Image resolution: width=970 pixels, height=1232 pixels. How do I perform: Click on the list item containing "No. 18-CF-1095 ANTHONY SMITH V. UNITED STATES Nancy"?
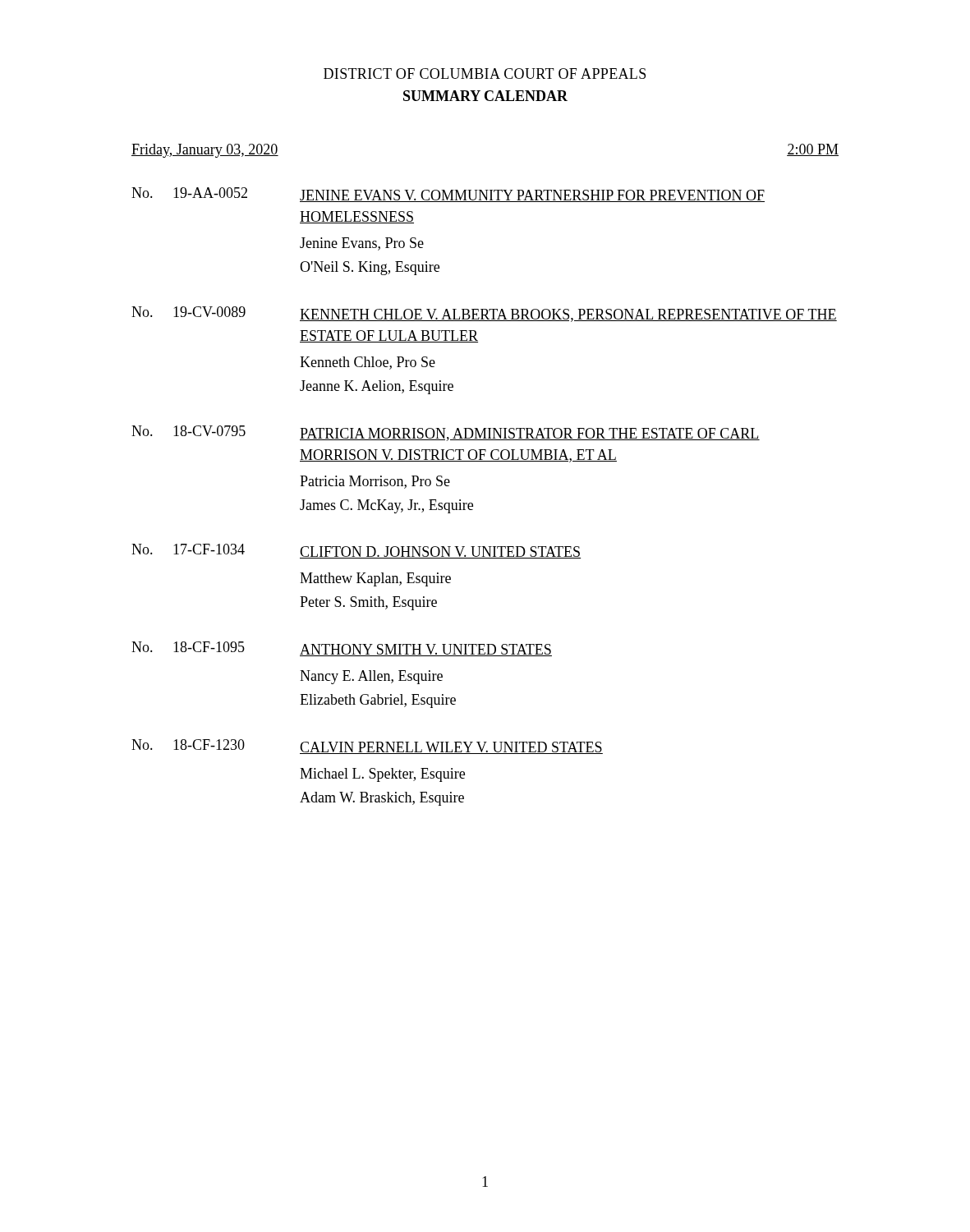click(x=342, y=649)
